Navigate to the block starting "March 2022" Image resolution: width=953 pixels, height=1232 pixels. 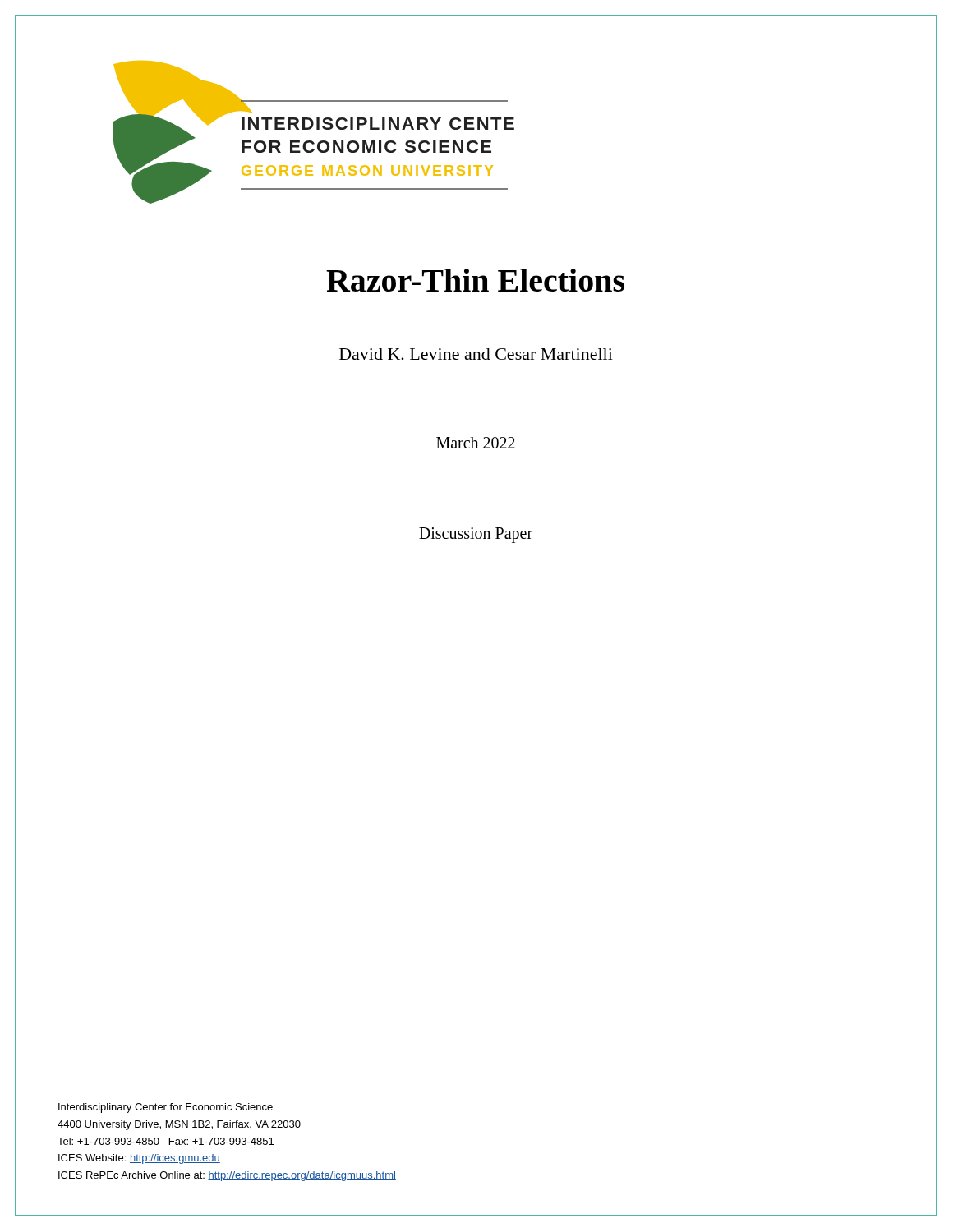point(476,443)
